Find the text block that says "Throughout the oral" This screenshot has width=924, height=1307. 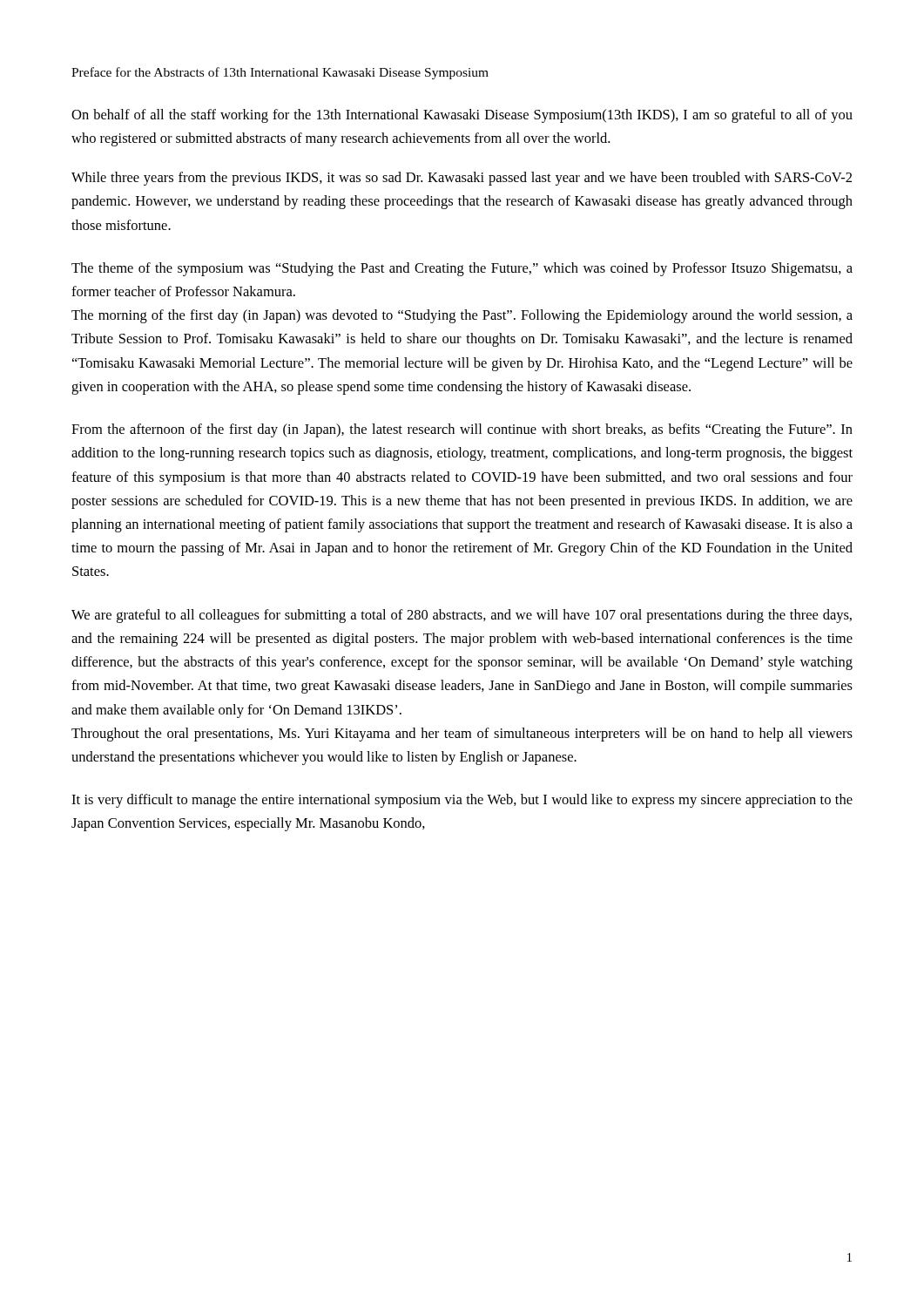tap(462, 745)
